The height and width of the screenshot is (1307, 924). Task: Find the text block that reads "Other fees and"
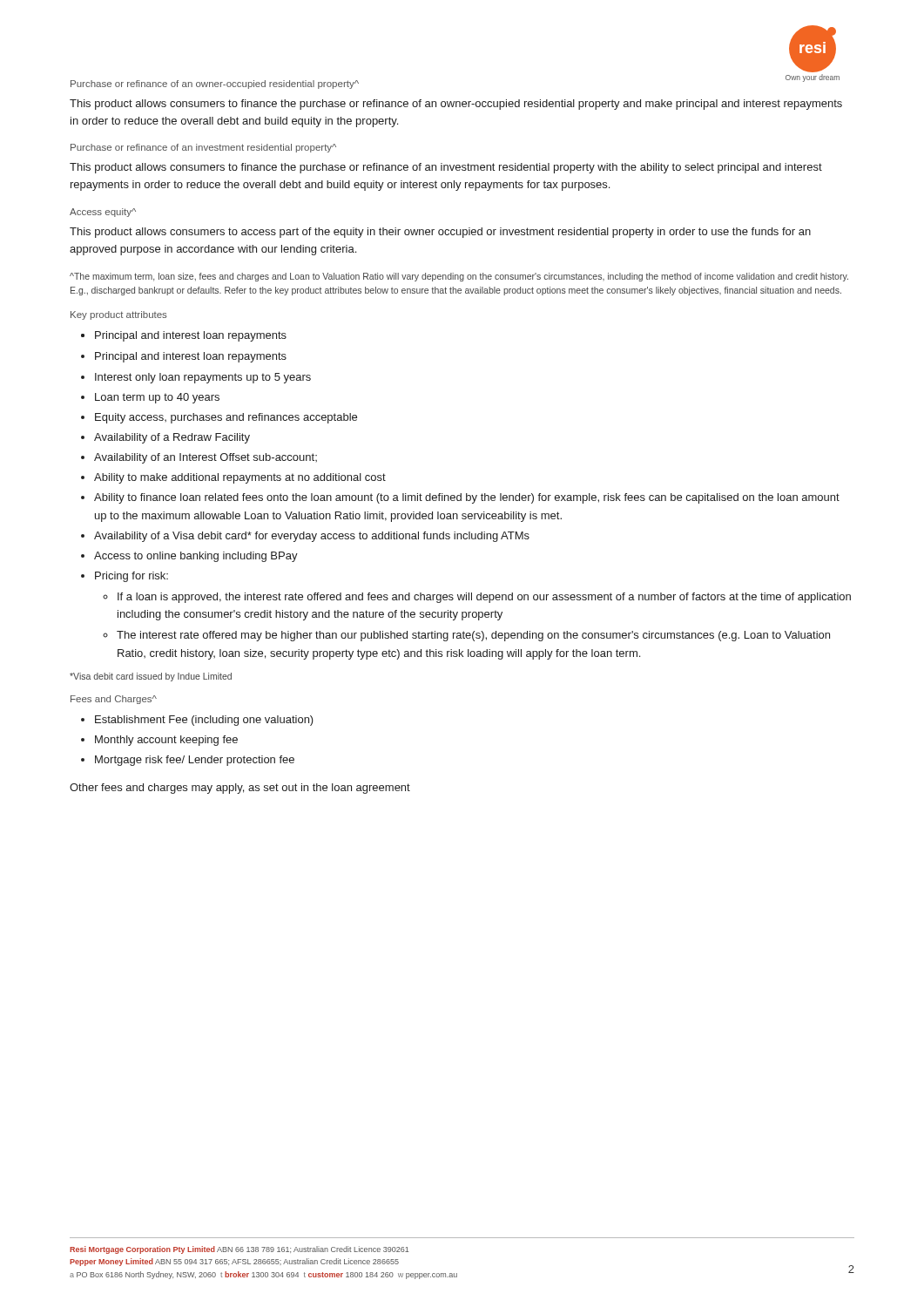tap(240, 787)
